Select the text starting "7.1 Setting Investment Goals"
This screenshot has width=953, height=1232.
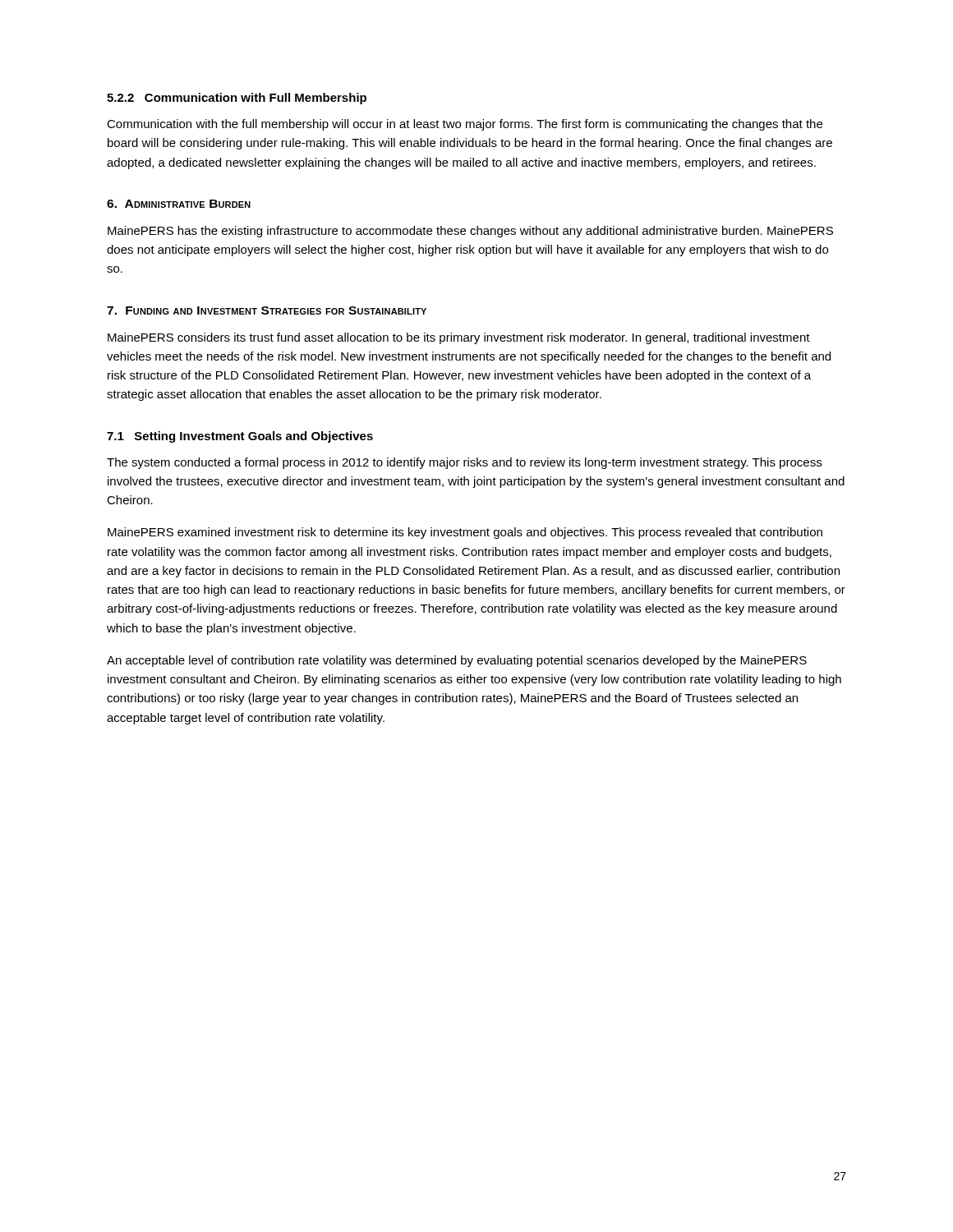[240, 435]
